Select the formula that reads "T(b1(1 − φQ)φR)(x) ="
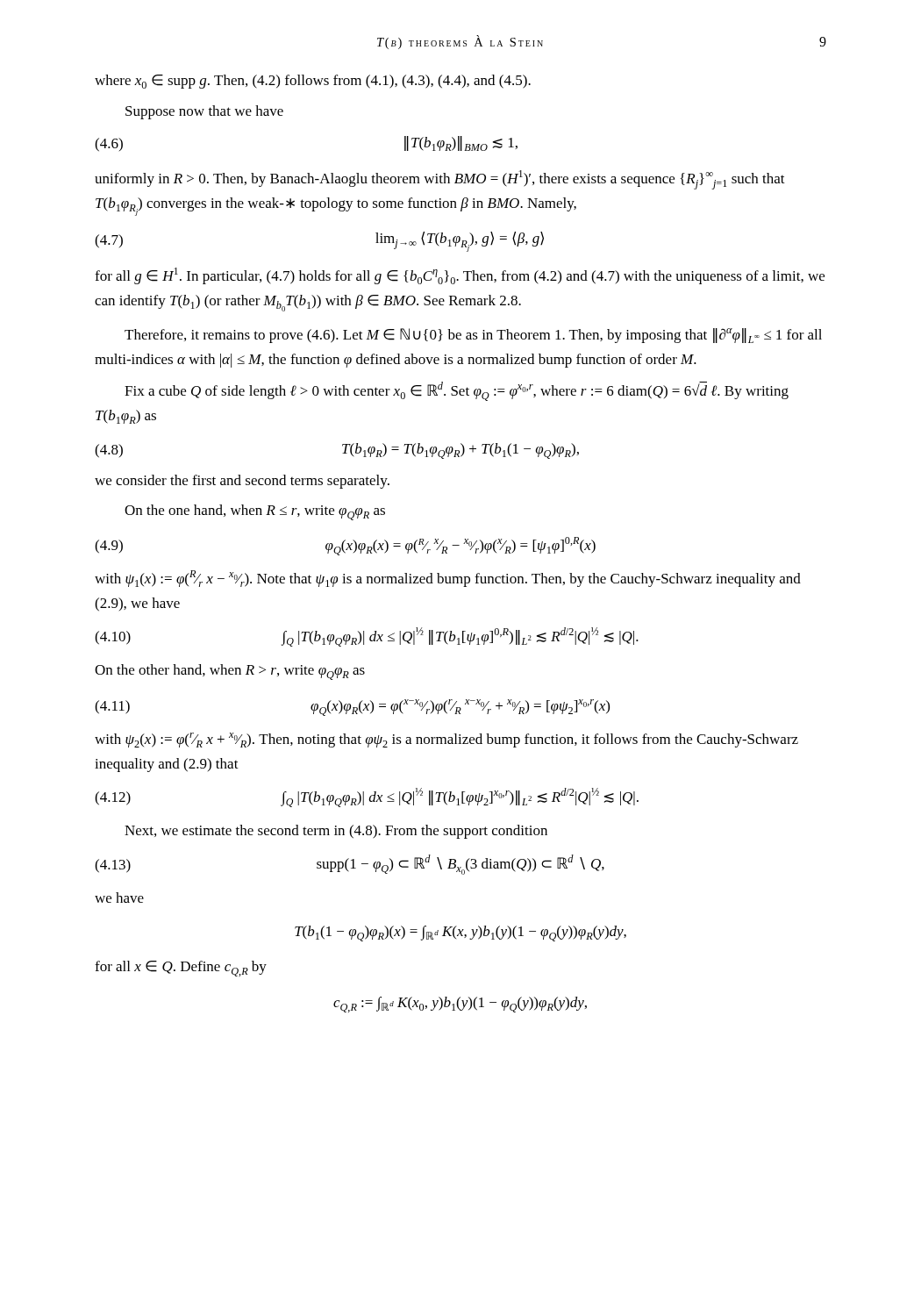 [460, 933]
